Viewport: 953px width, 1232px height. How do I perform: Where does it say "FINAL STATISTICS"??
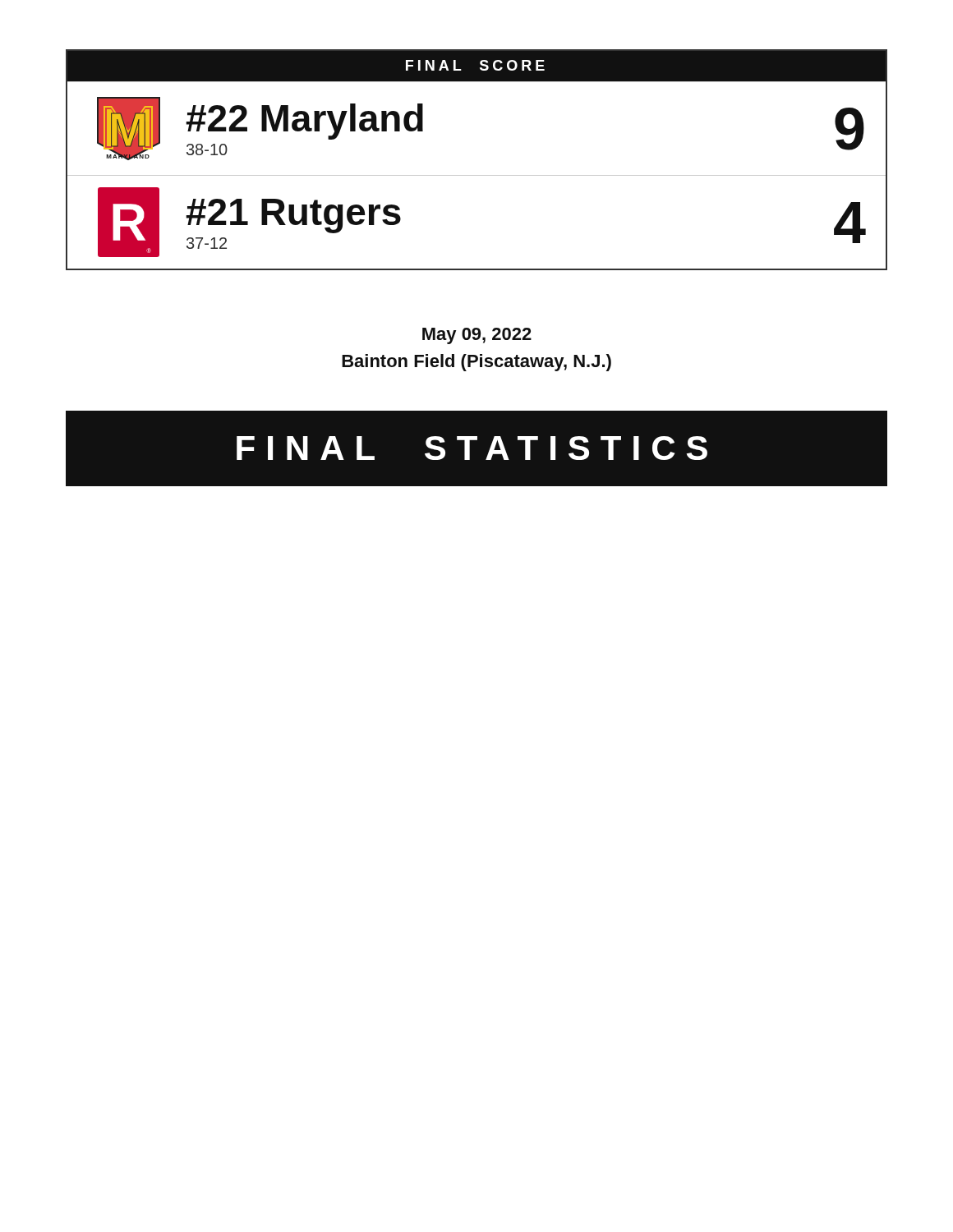(476, 448)
